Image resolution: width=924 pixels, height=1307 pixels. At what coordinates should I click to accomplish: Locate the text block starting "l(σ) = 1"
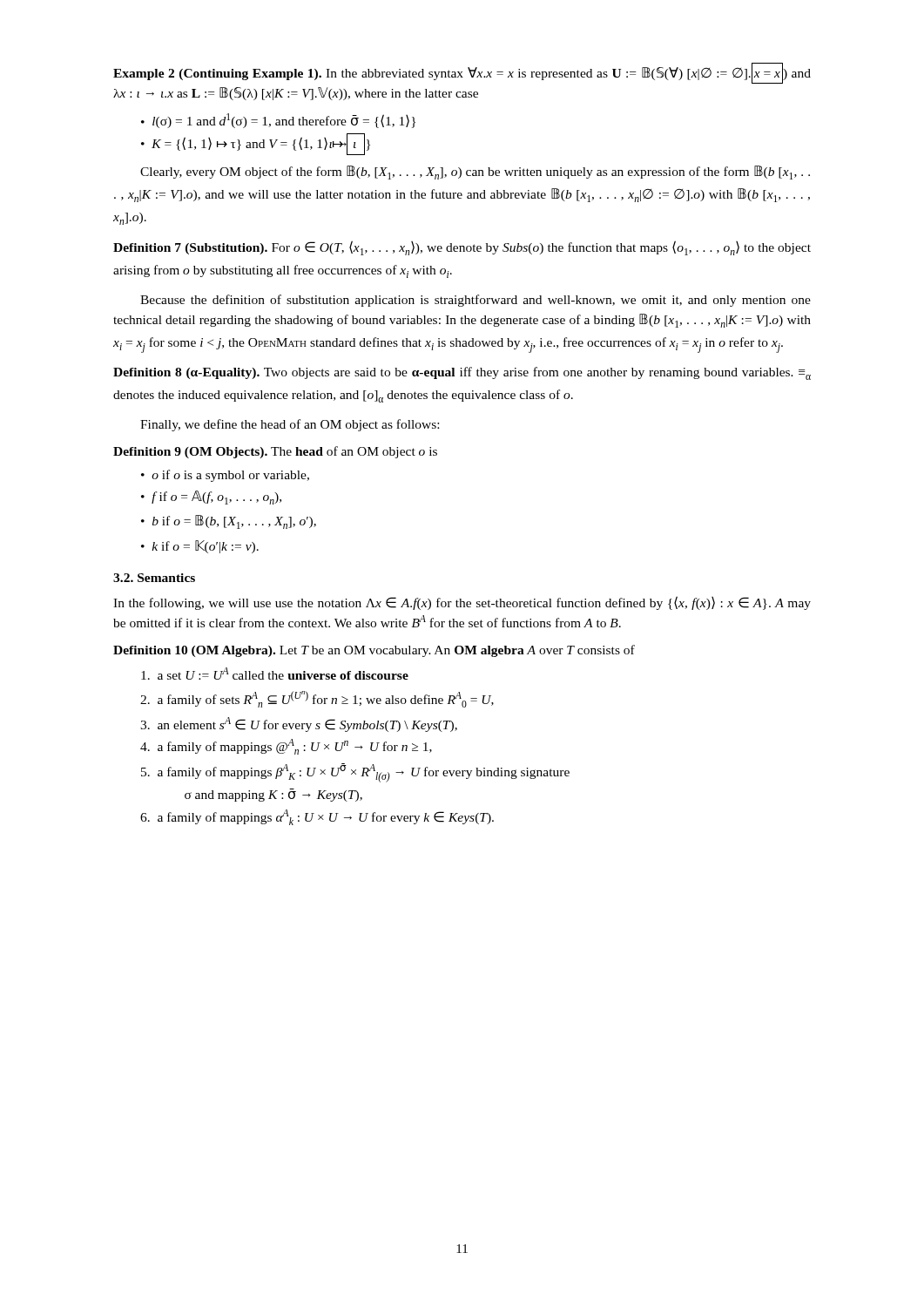[284, 120]
